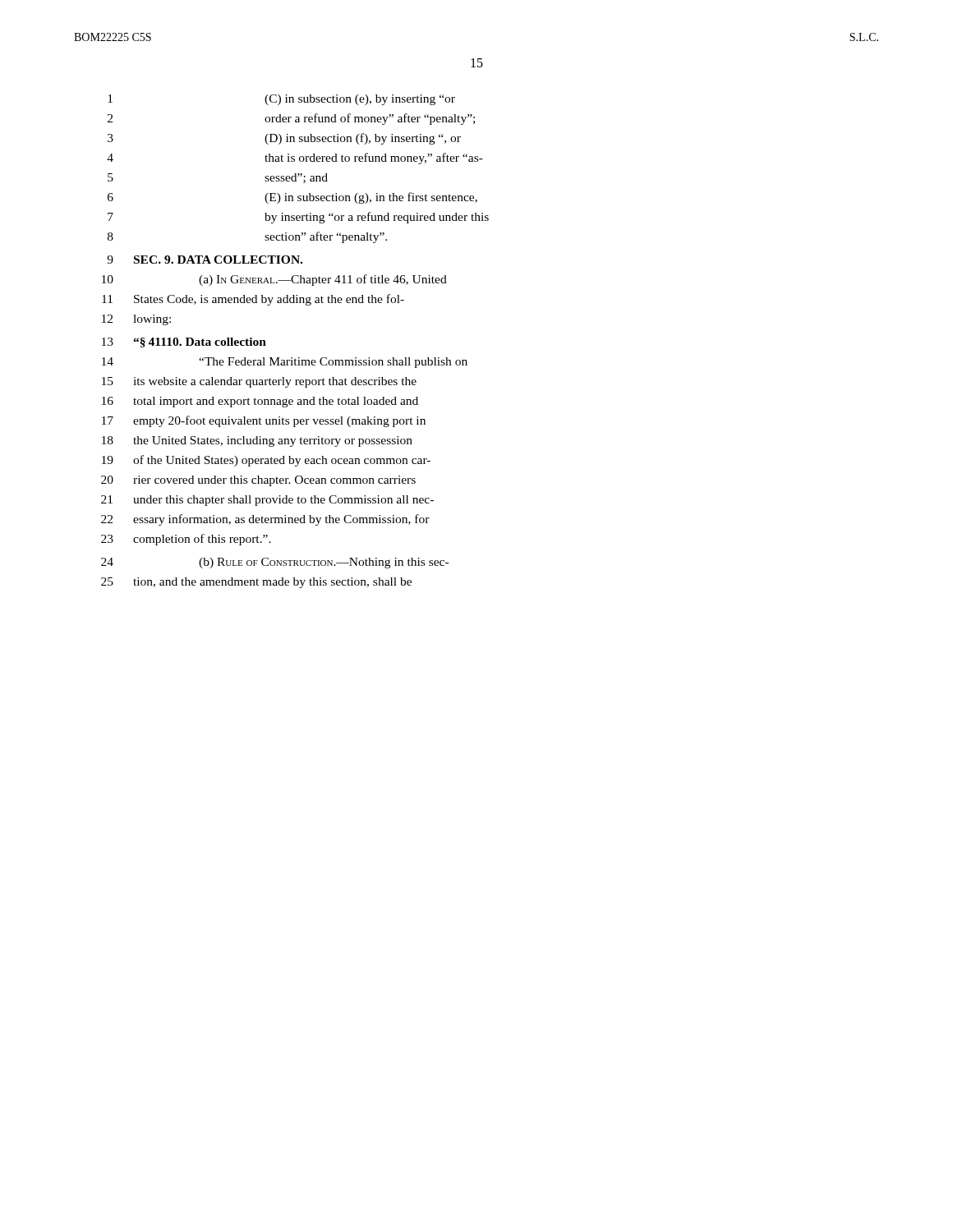Navigate to the text block starting "9 SEC. 9. DATA COLLECTION."
Viewport: 953px width, 1232px height.
(x=205, y=260)
